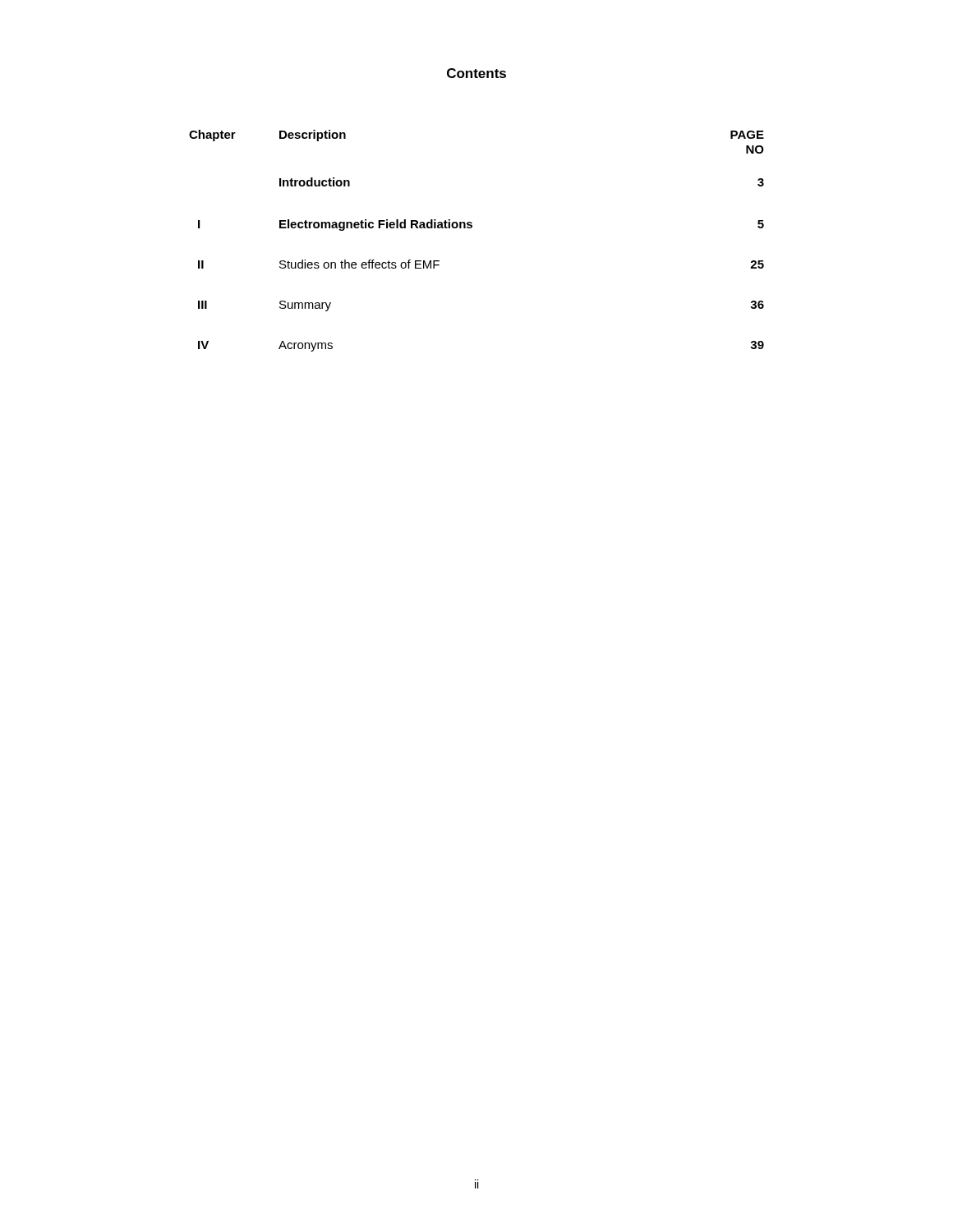Locate the table with the text "Studies on the"

(476, 246)
